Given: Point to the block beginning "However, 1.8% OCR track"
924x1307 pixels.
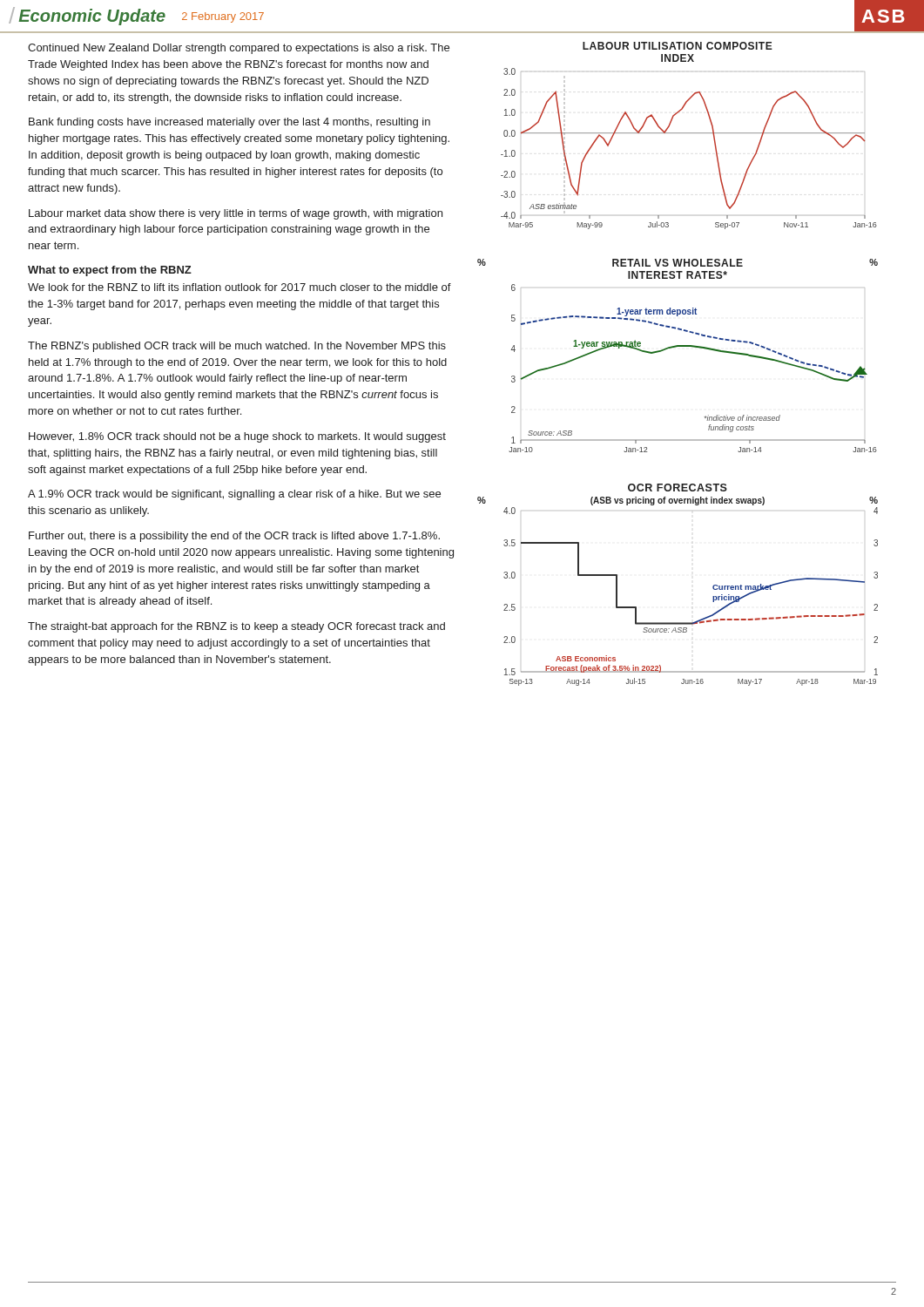Looking at the screenshot, I should click(237, 452).
